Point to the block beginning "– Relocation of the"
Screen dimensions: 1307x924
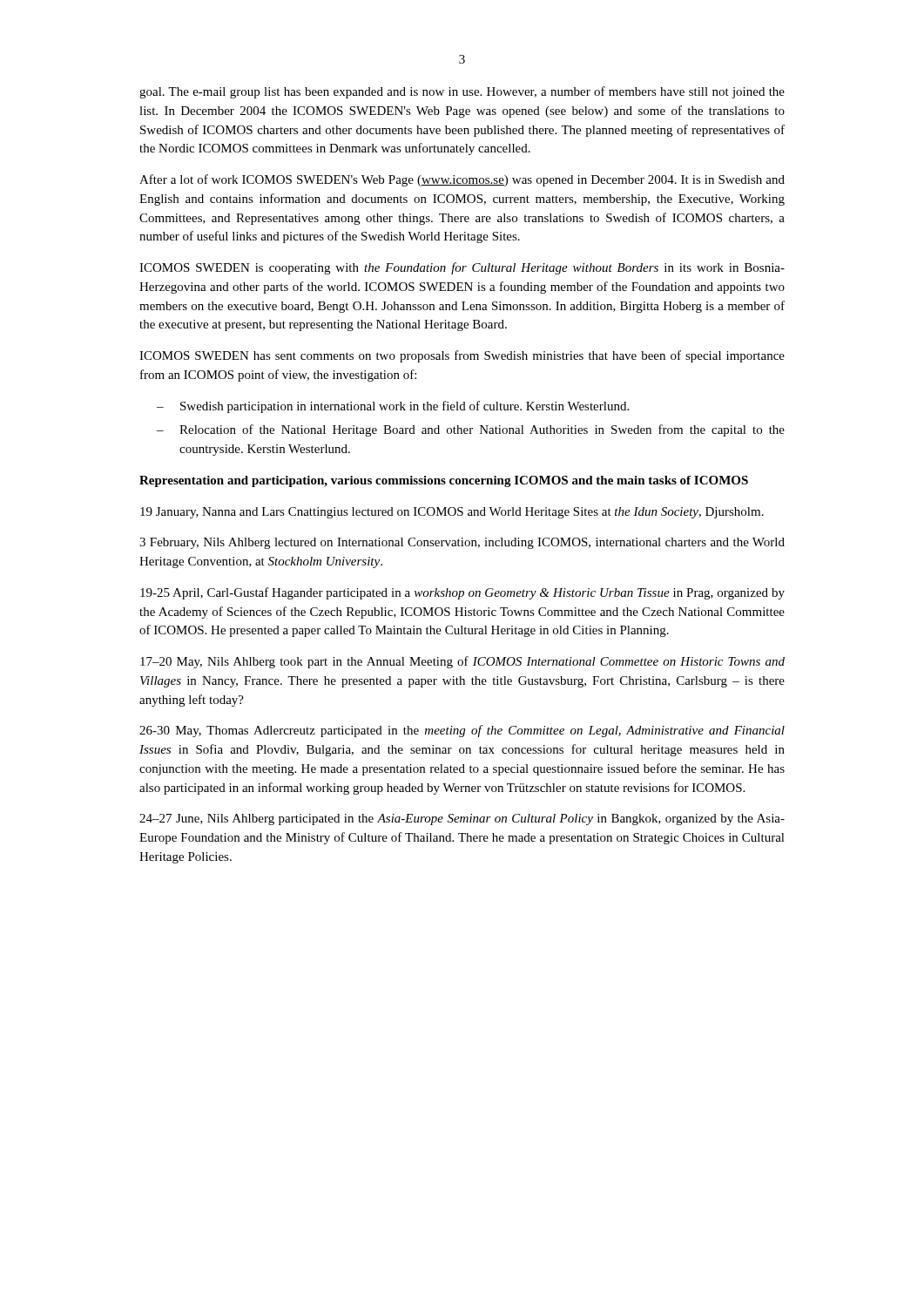click(471, 440)
